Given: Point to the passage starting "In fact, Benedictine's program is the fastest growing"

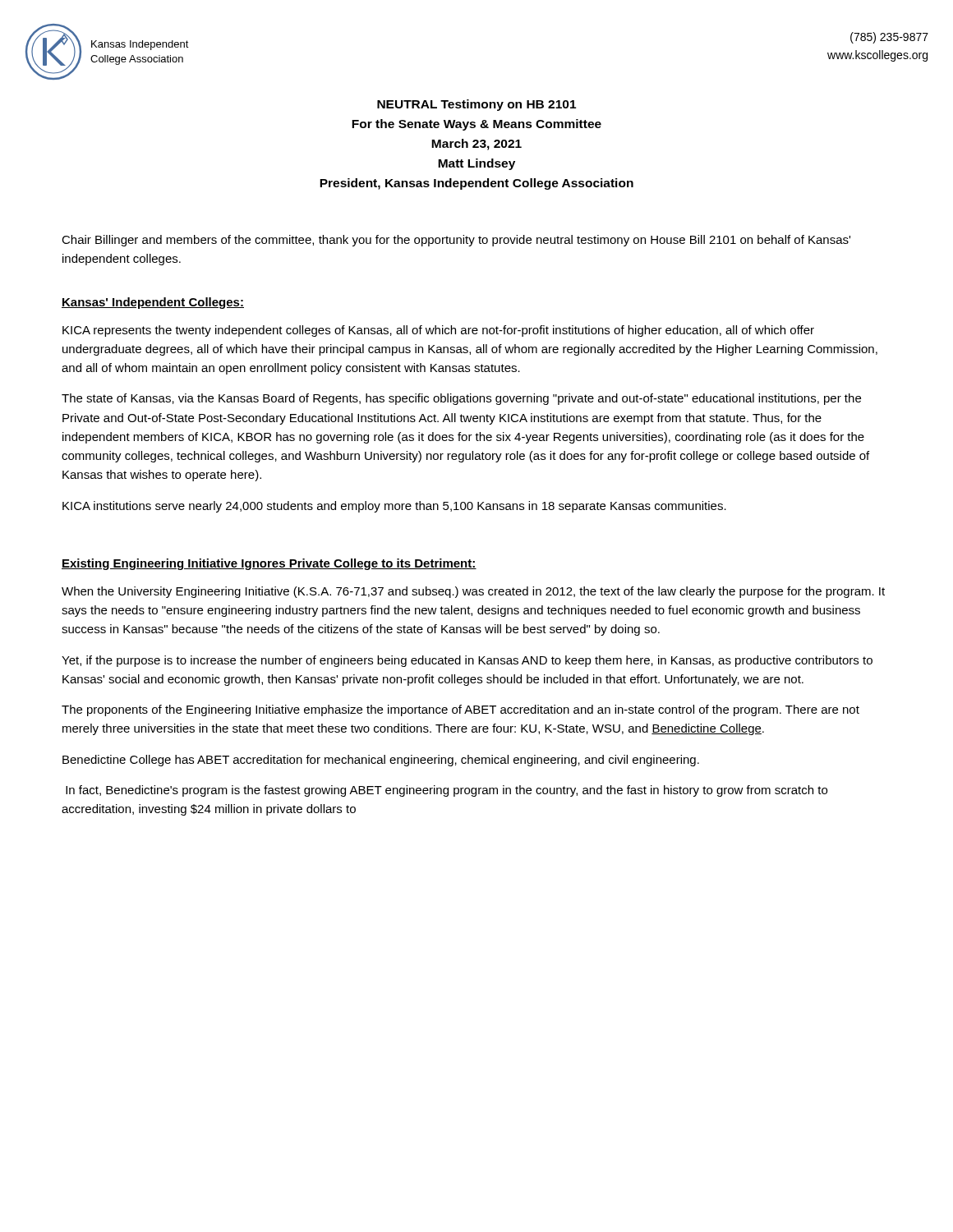Looking at the screenshot, I should [476, 799].
